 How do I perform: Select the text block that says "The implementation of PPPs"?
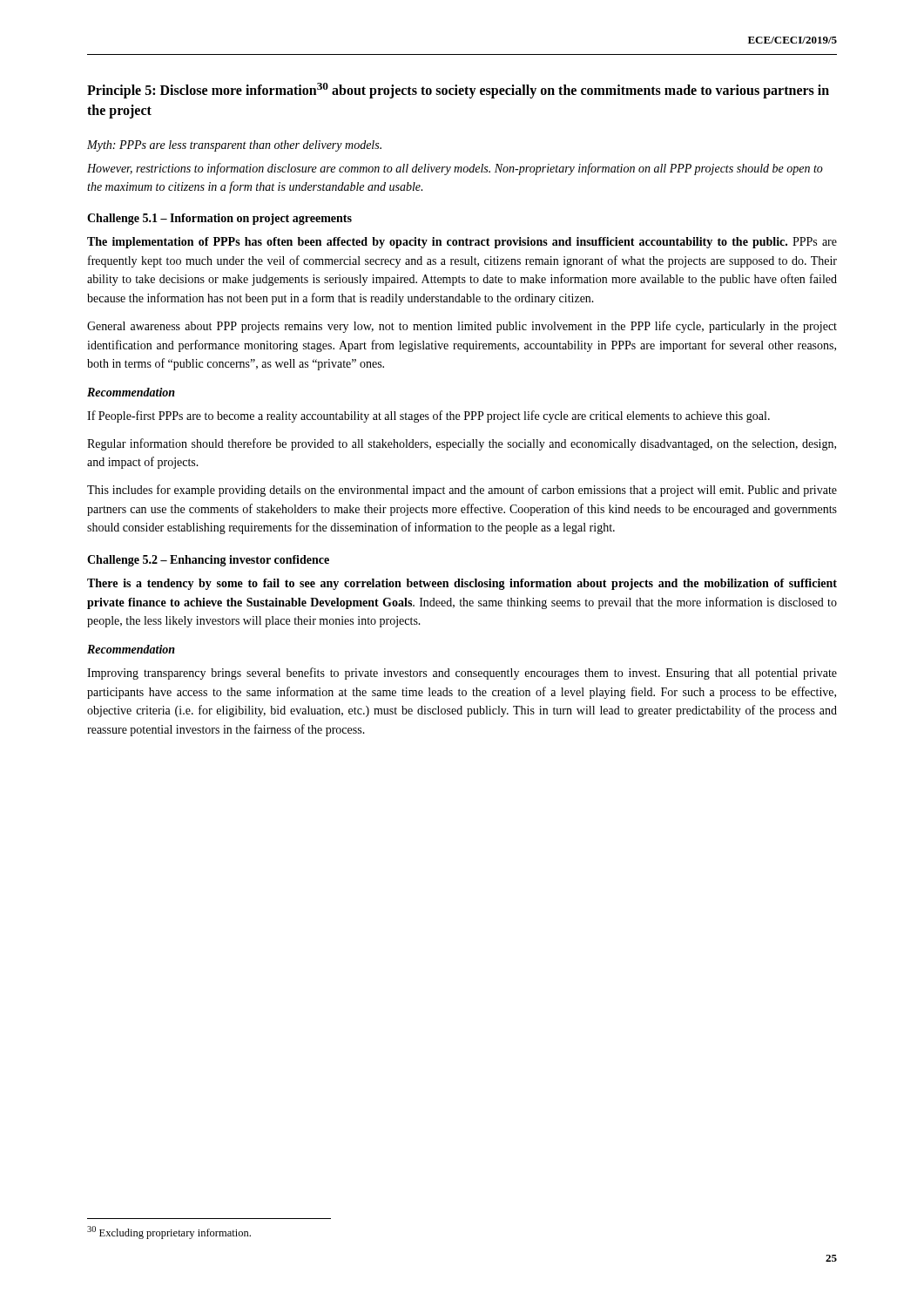tap(462, 271)
